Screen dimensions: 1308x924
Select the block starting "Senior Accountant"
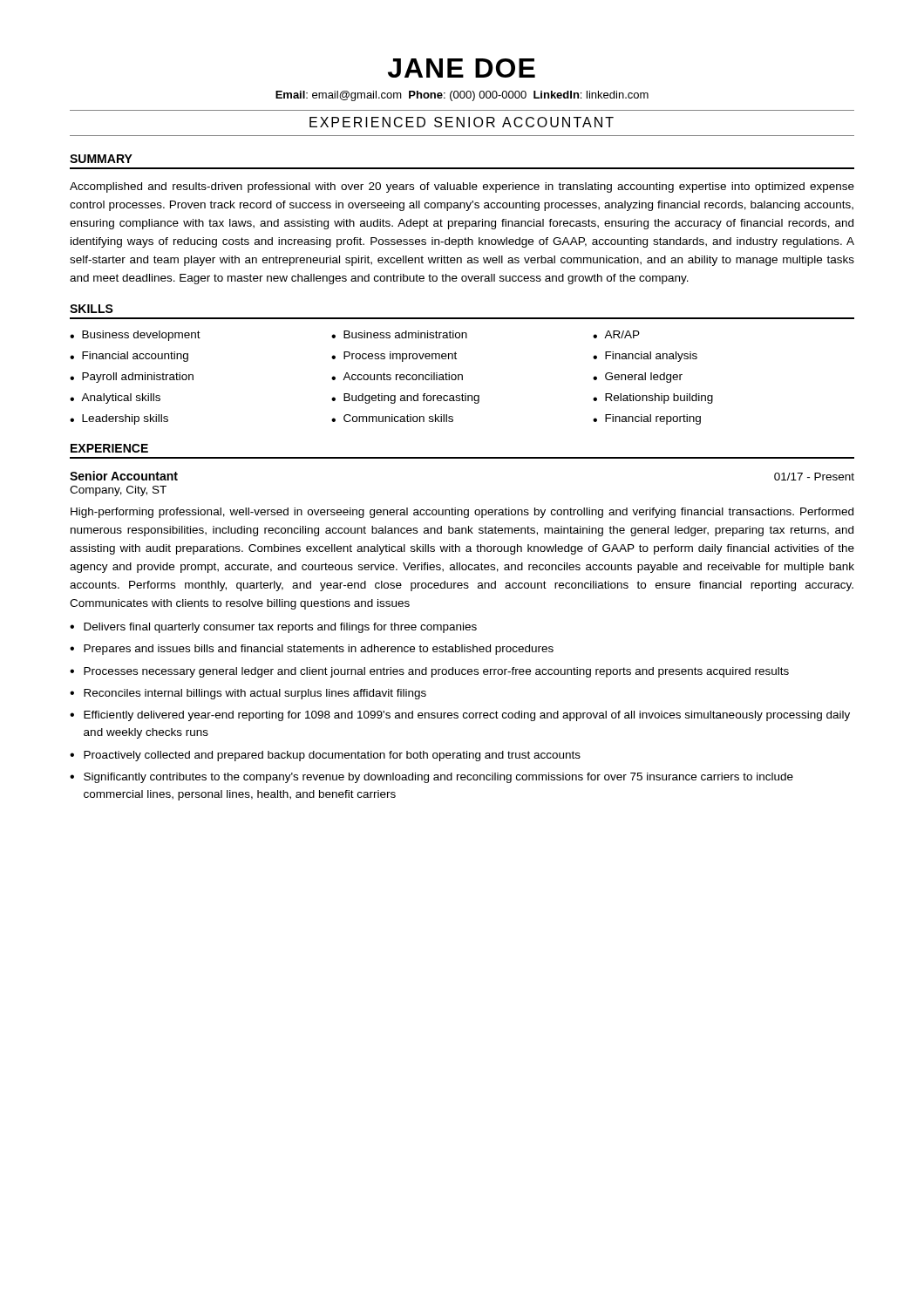(x=124, y=477)
